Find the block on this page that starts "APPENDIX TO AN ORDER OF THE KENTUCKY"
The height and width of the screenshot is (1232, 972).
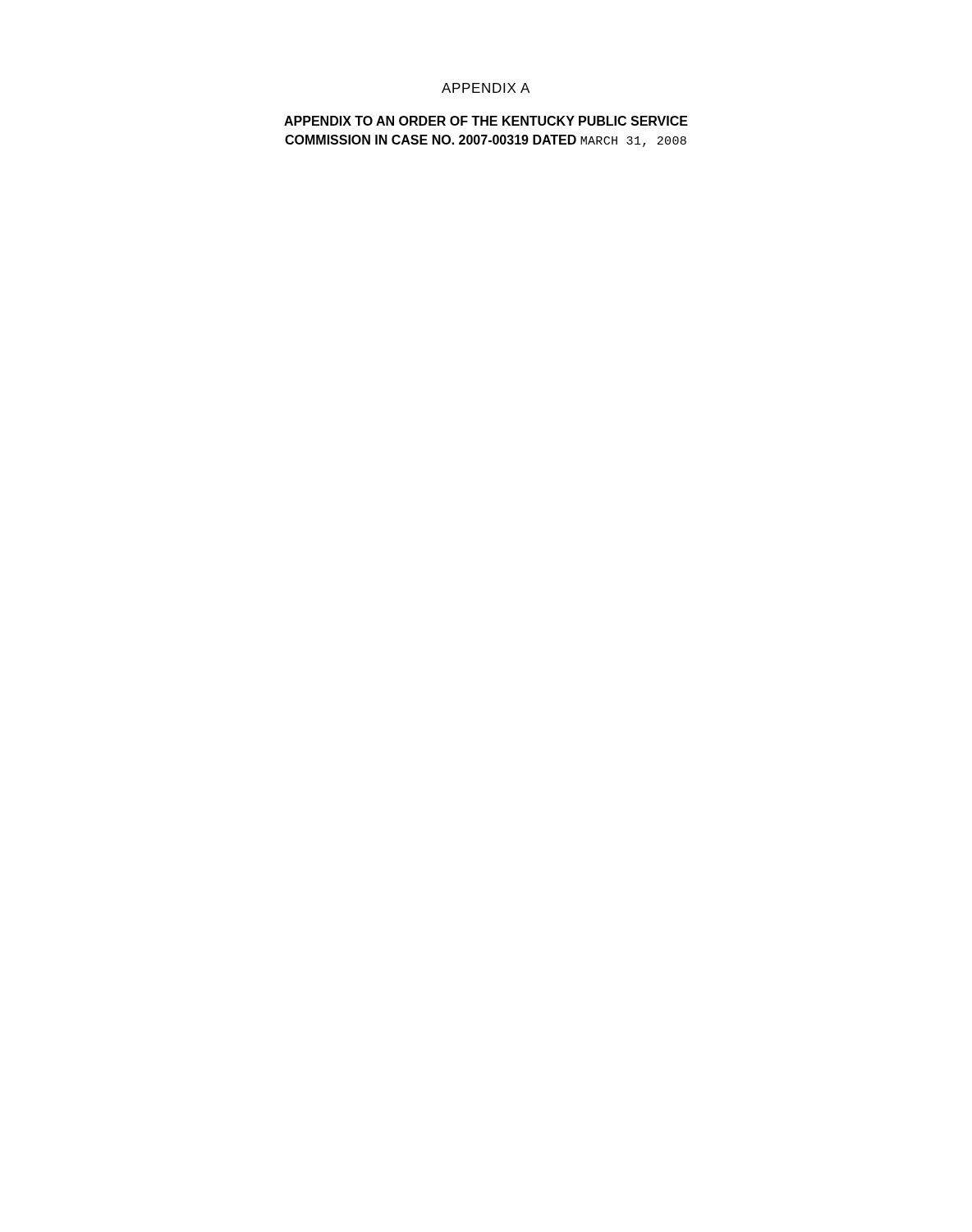click(486, 131)
